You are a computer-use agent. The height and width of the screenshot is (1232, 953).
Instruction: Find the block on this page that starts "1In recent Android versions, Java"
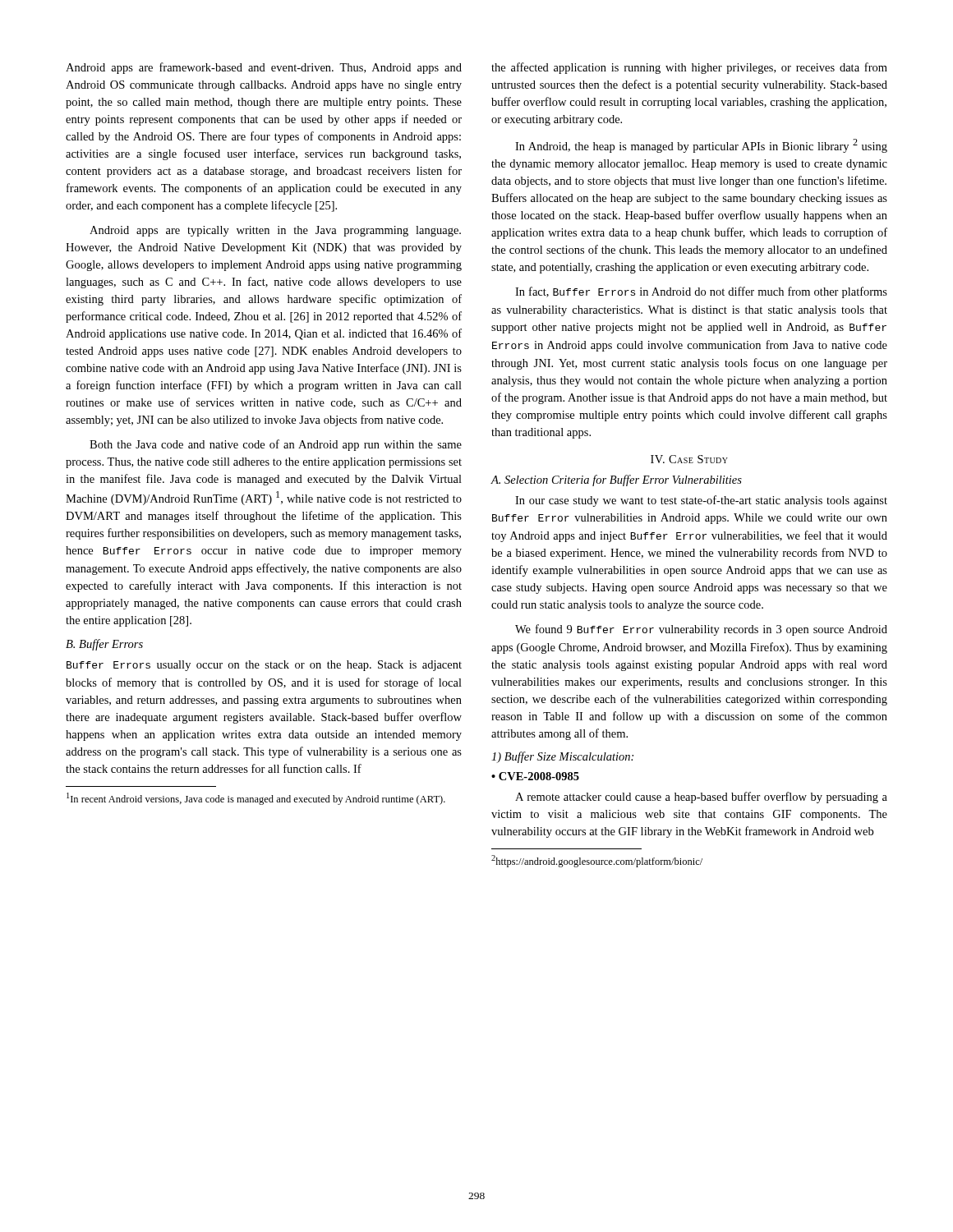[x=264, y=799]
